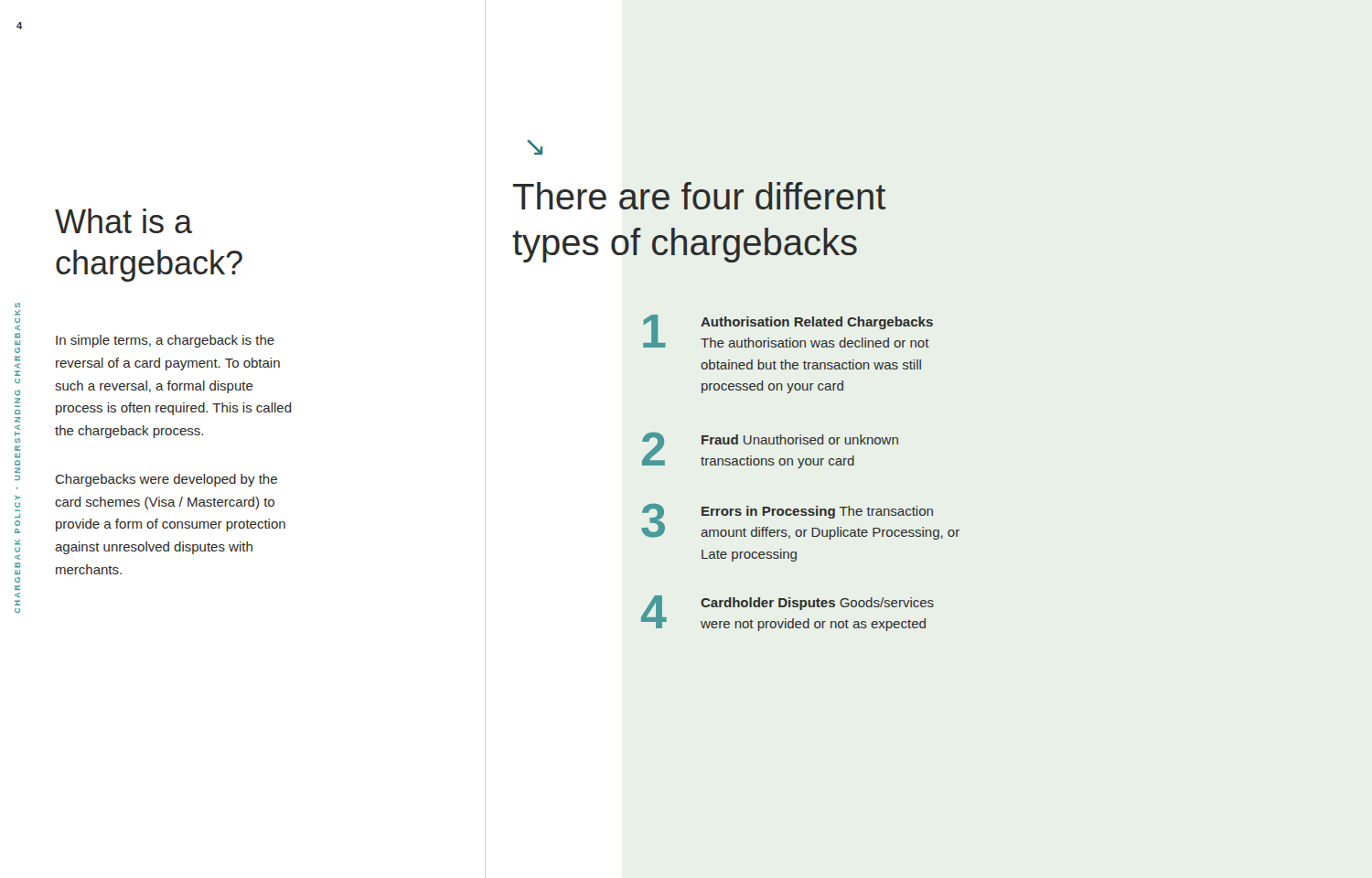Locate the block of text that opens with "4 Cardholder Disputes Goods/services"
The height and width of the screenshot is (878, 1372).
pyautogui.click(x=901, y=613)
